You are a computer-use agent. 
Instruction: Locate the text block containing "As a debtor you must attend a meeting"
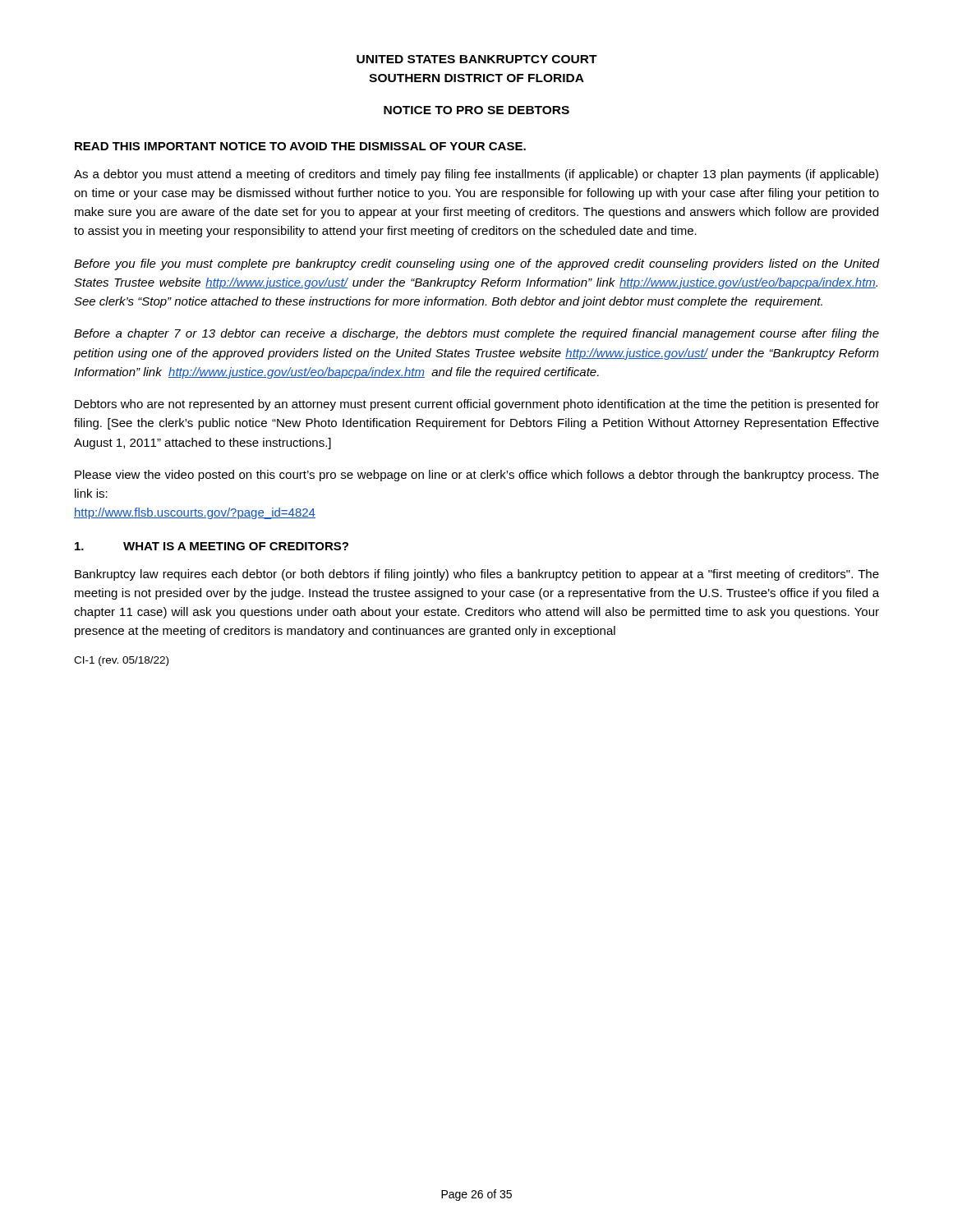(476, 202)
